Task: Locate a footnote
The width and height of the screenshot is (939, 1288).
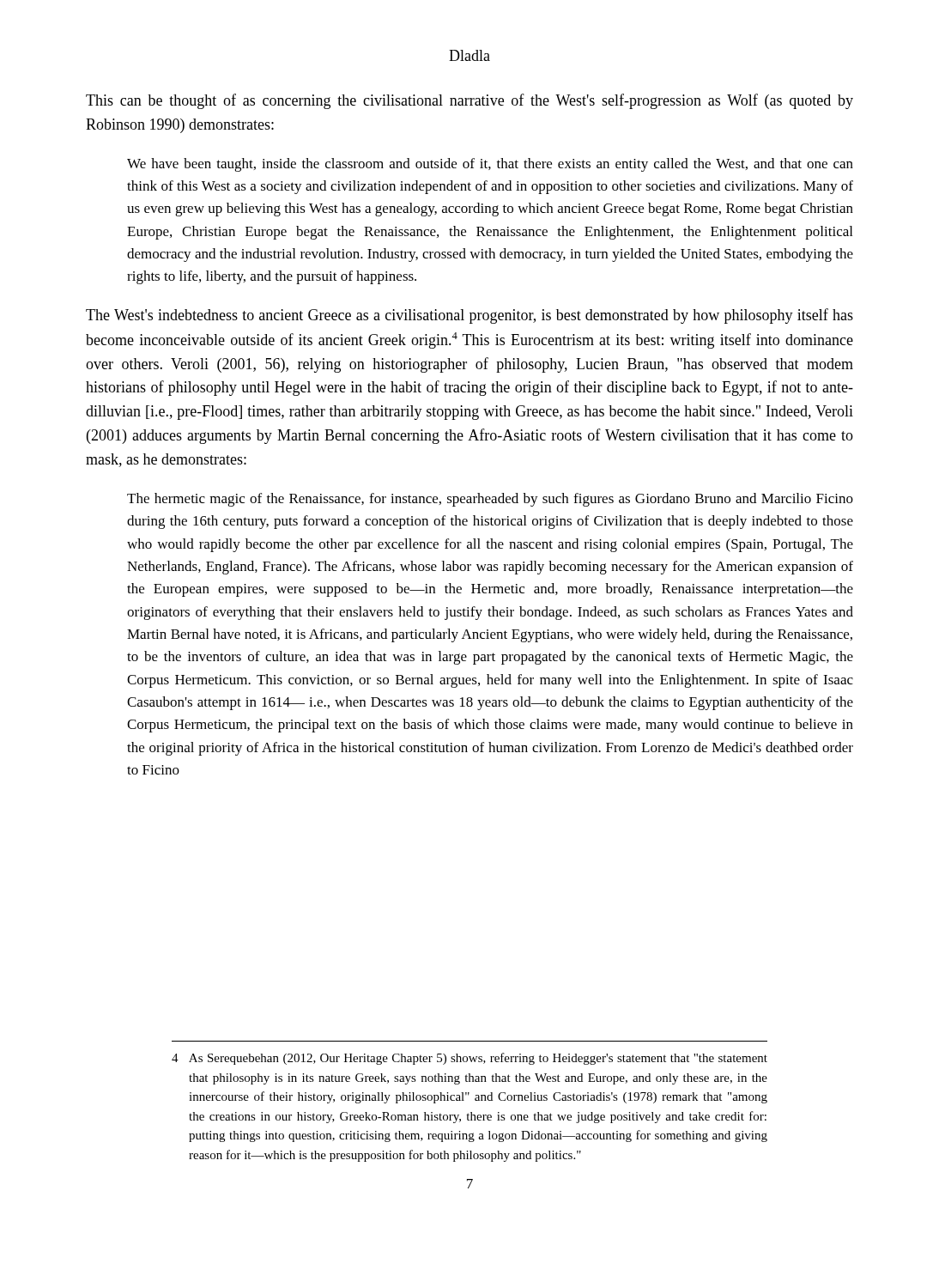Action: (470, 1106)
